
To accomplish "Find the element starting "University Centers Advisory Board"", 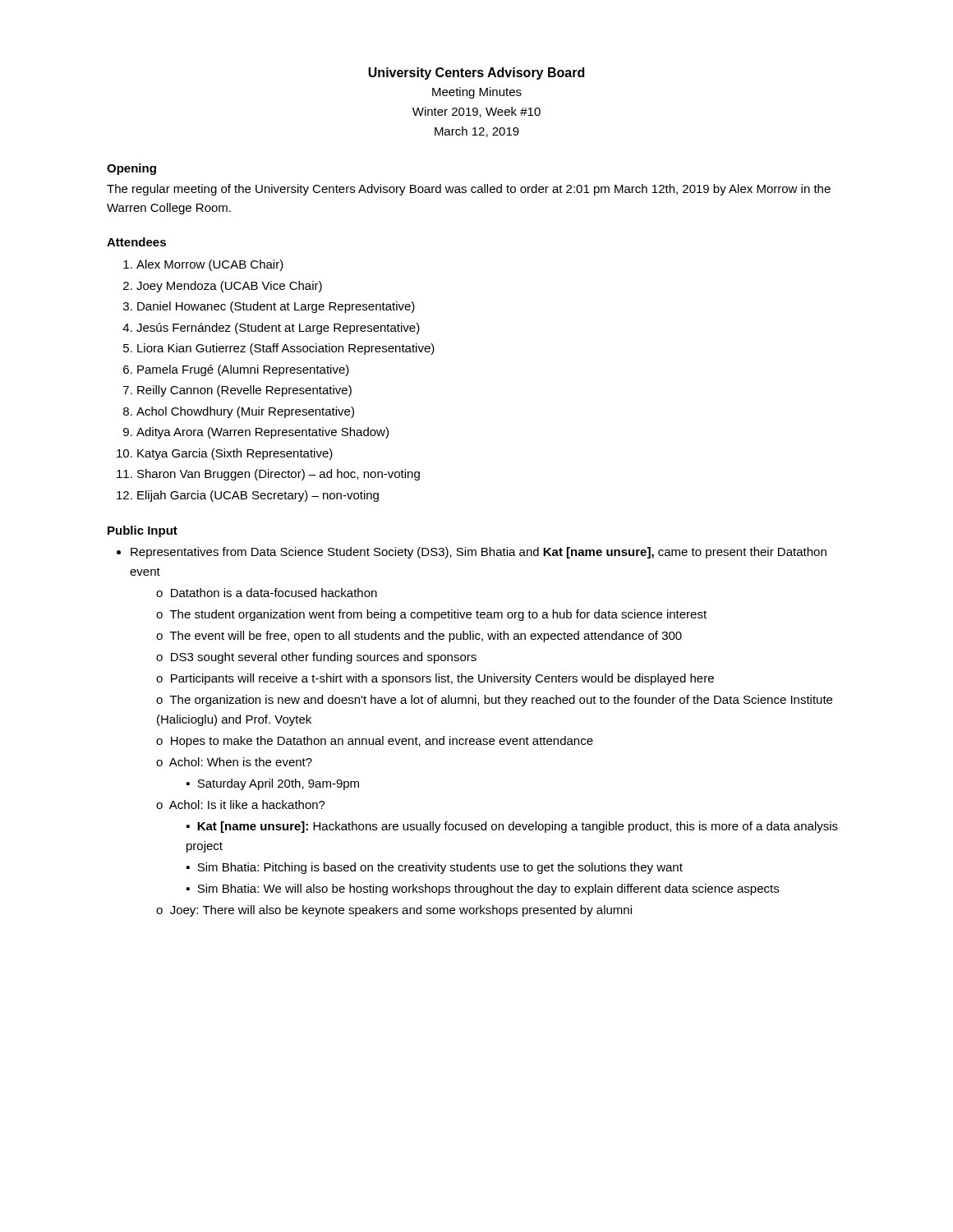I will (x=476, y=73).
